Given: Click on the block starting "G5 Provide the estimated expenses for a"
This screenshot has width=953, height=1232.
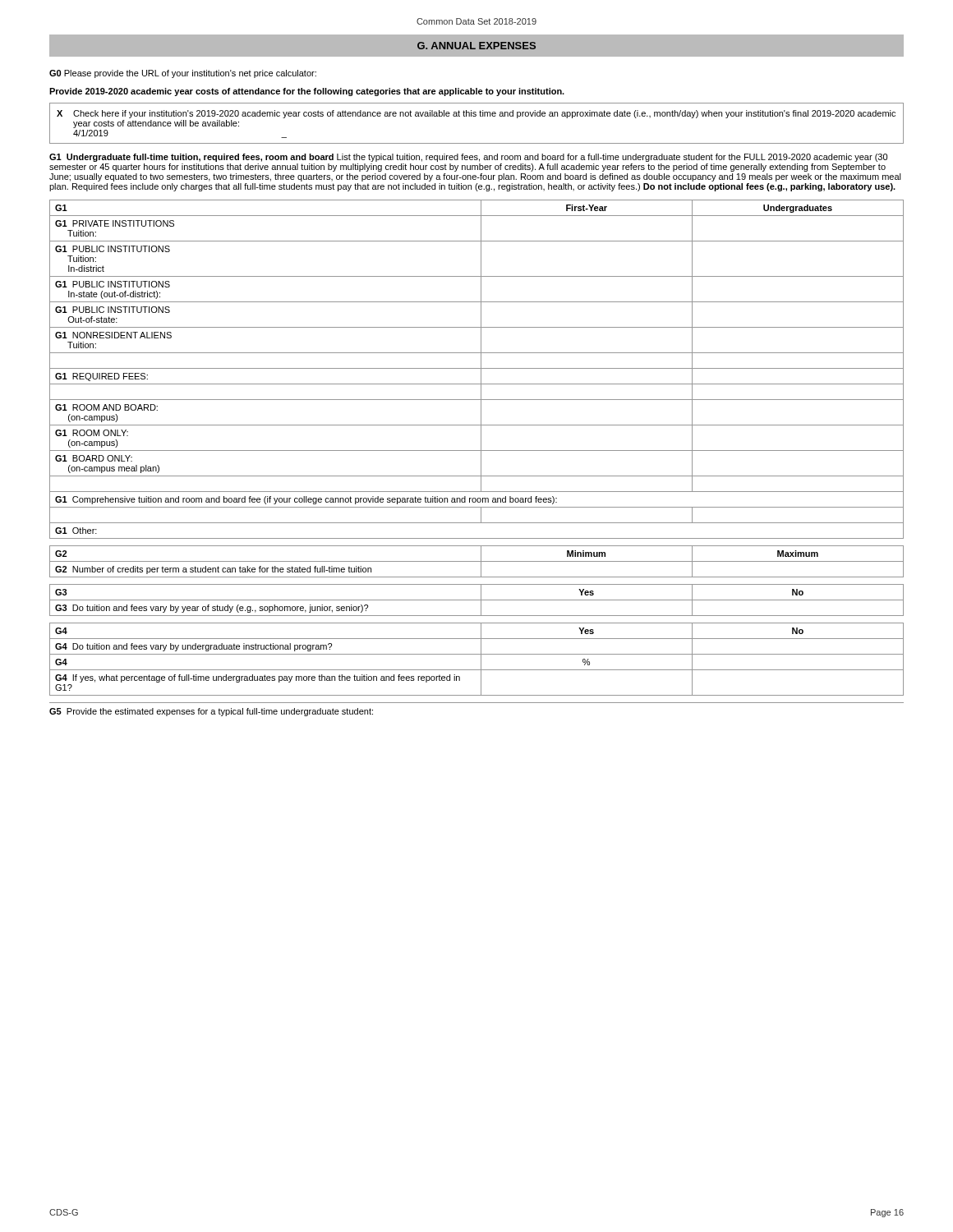Looking at the screenshot, I should click(212, 711).
